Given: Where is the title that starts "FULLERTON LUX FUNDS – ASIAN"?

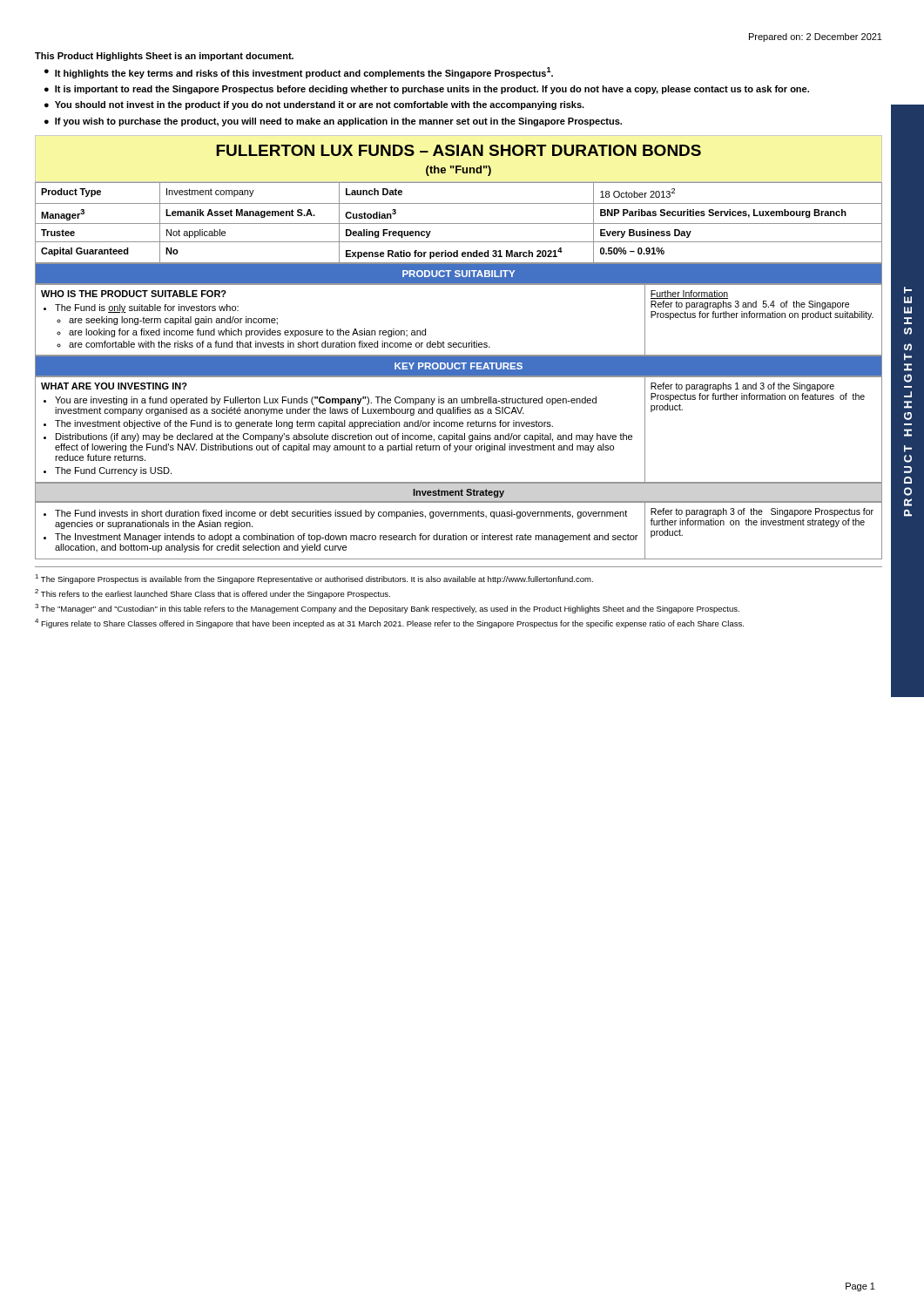Looking at the screenshot, I should (x=458, y=159).
